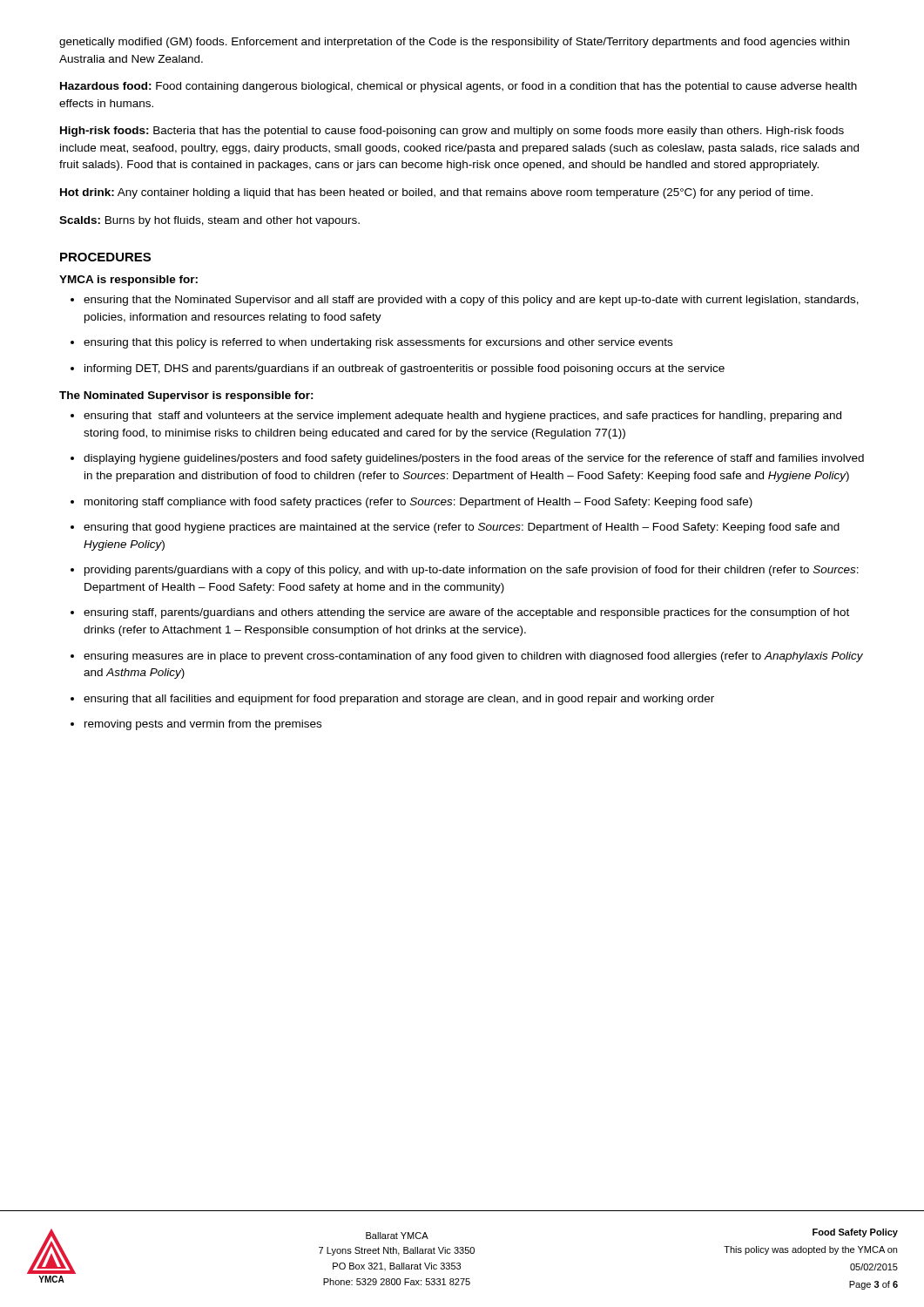Point to the block beginning "Scalds: Burns by hot fluids, steam"
924x1307 pixels.
coord(209,221)
